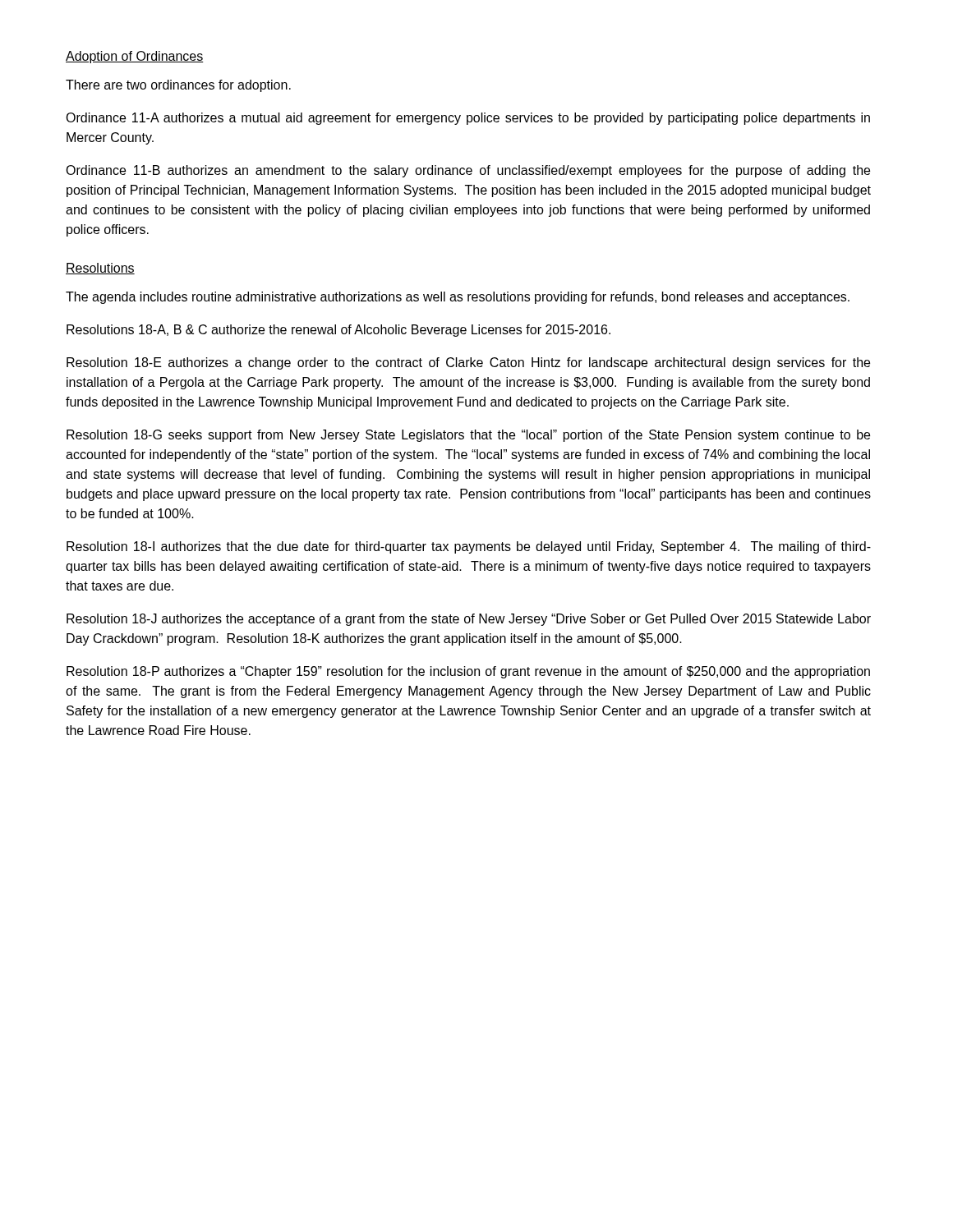Find the region starting "Resolution 18-G seeks support from"

[468, 474]
